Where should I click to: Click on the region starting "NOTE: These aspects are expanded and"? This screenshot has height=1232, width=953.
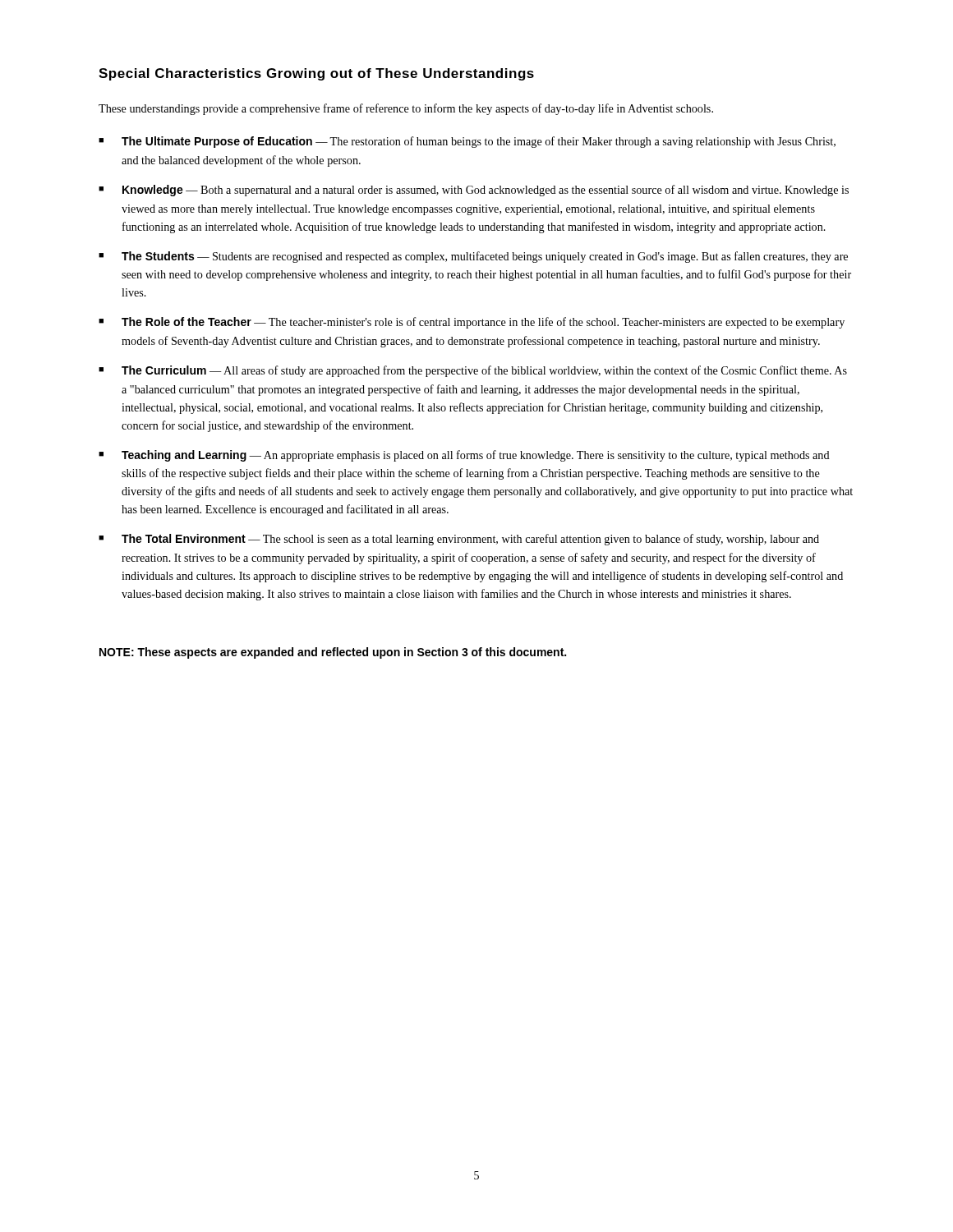[333, 652]
